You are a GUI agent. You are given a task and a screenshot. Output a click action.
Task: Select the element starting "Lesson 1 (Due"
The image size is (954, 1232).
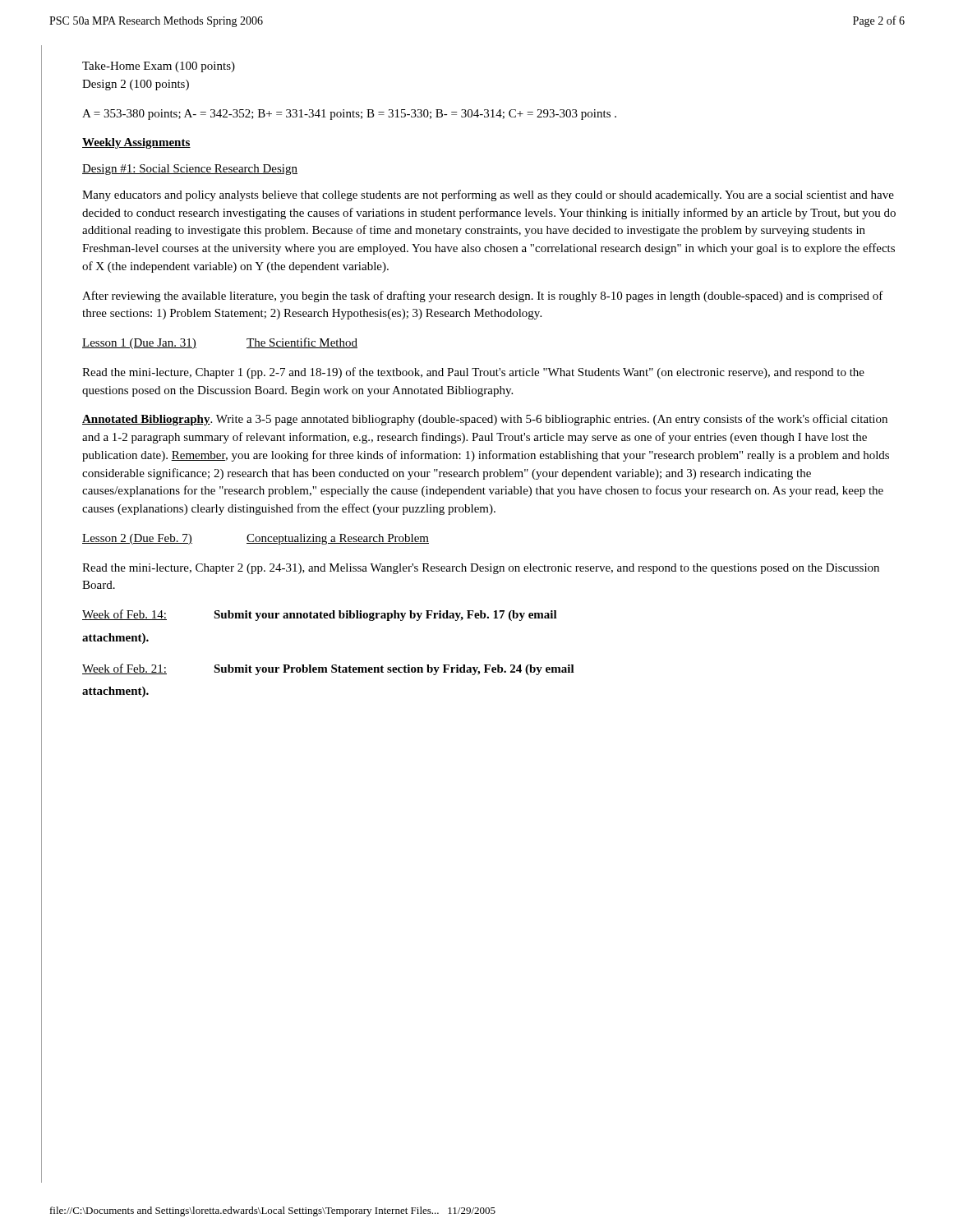pos(166,343)
